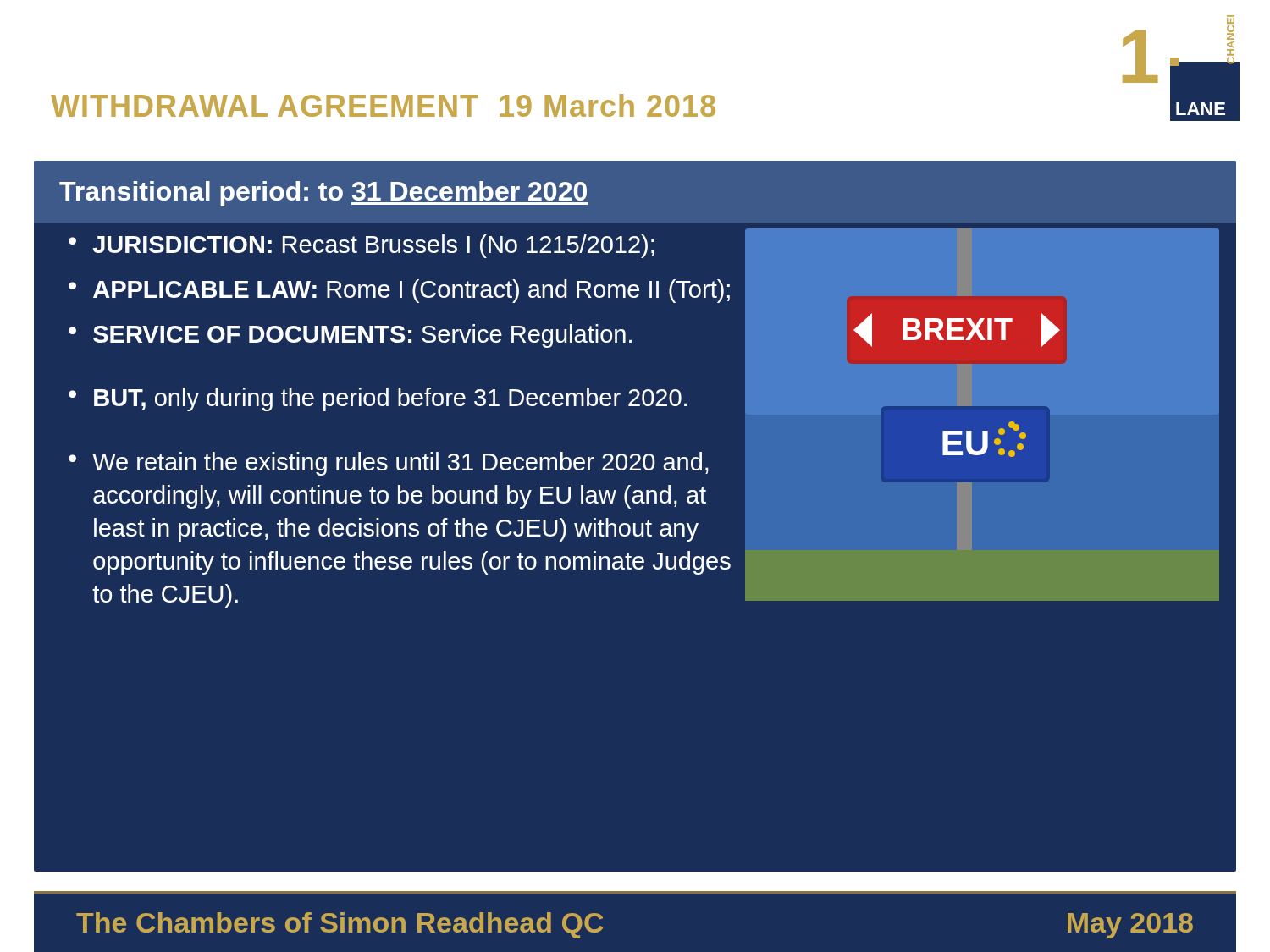Locate the block of text that opens with "• BUT, only during the period"
This screenshot has width=1270, height=952.
[378, 399]
